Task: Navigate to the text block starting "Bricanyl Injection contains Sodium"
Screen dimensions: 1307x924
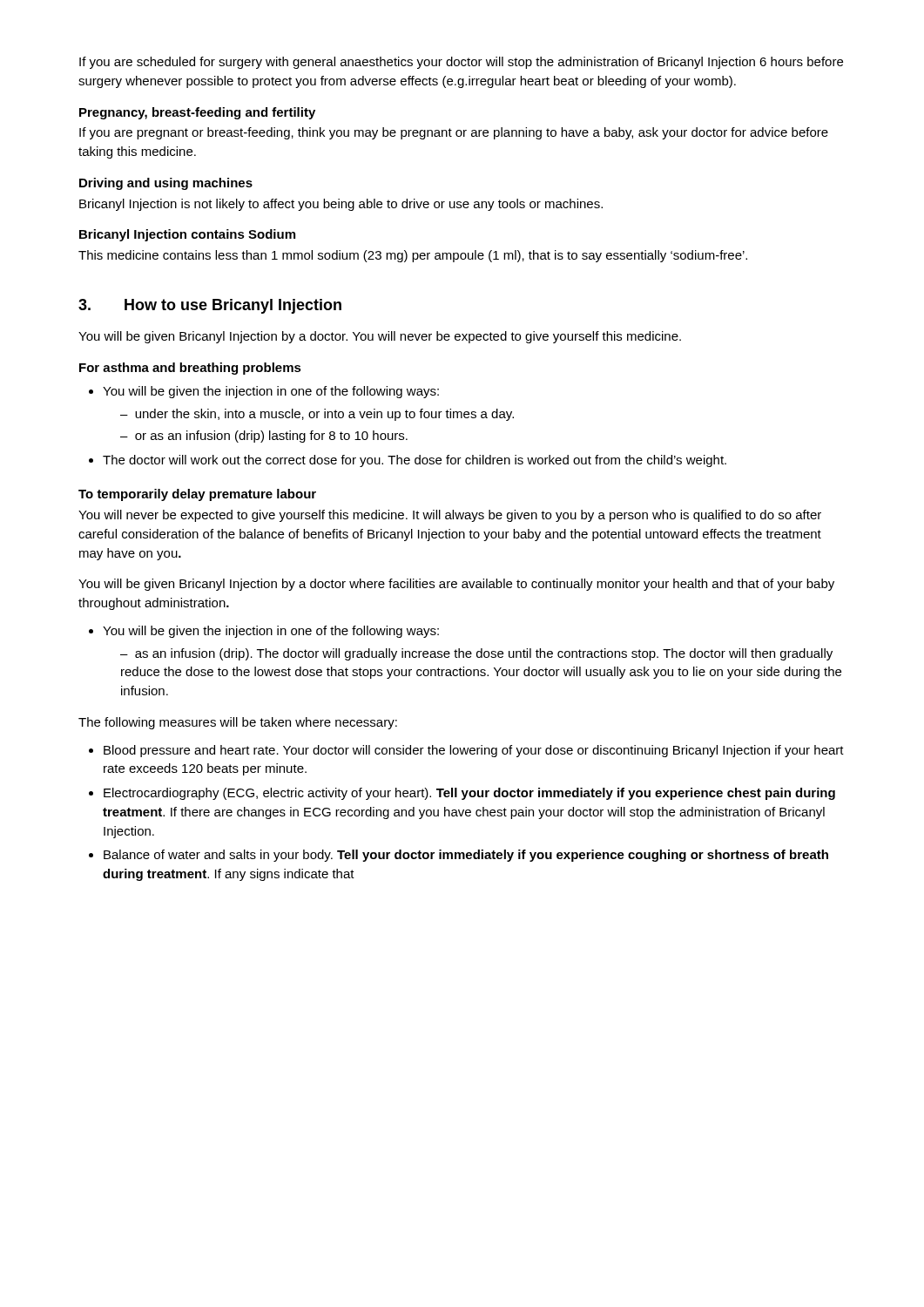Action: (x=187, y=234)
